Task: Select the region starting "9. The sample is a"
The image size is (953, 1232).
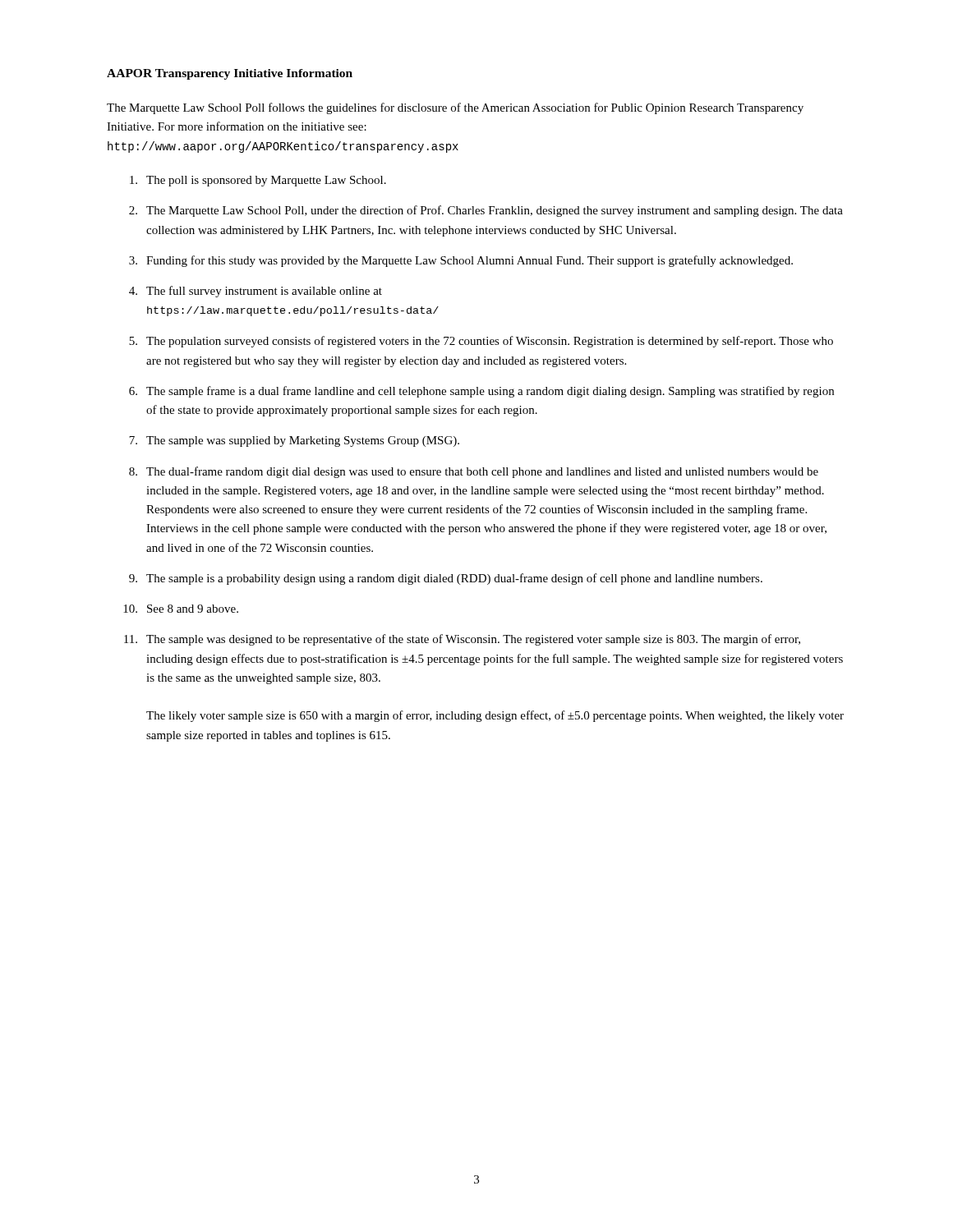Action: (x=476, y=579)
